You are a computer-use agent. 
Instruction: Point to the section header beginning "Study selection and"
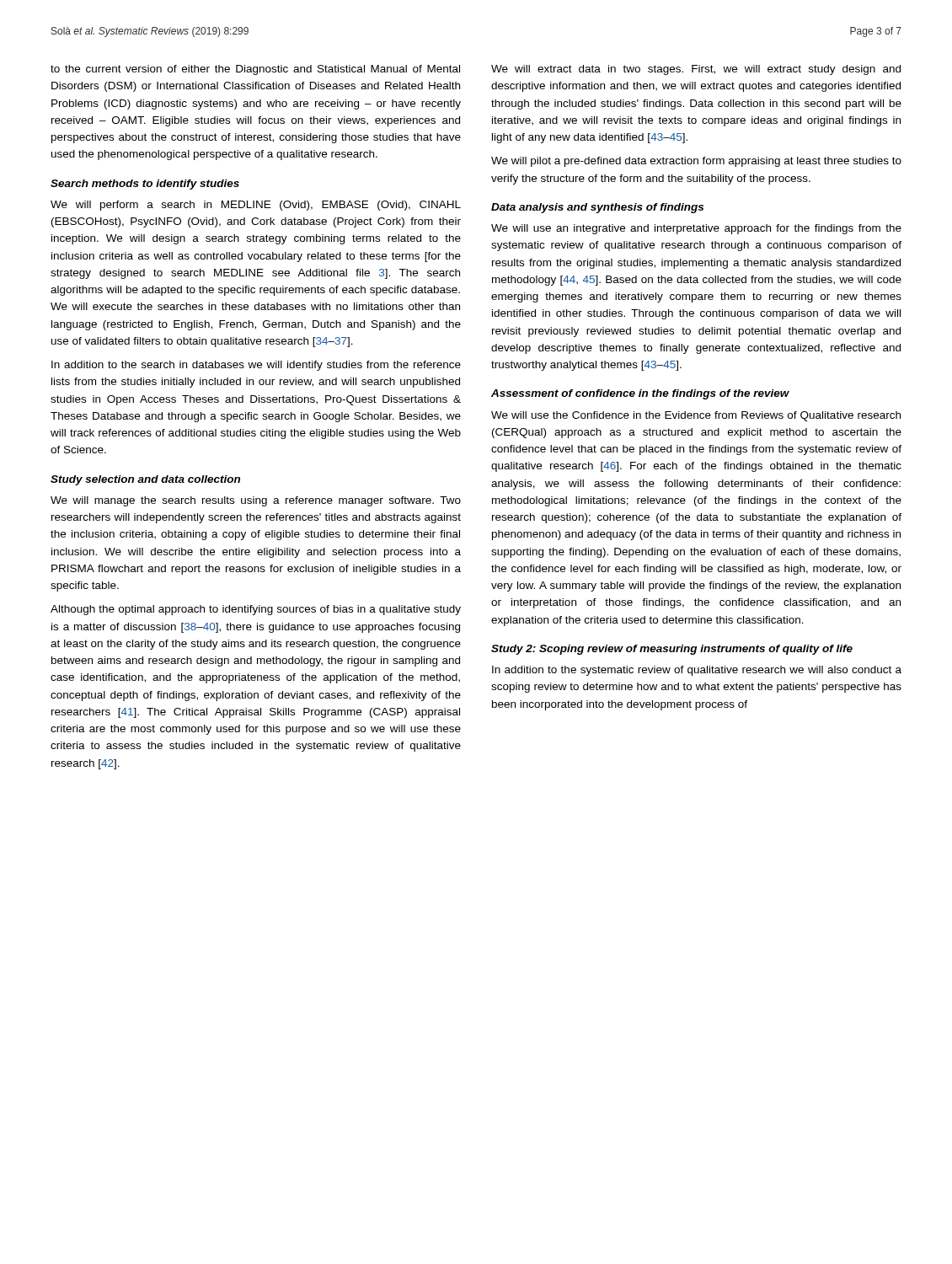click(146, 479)
